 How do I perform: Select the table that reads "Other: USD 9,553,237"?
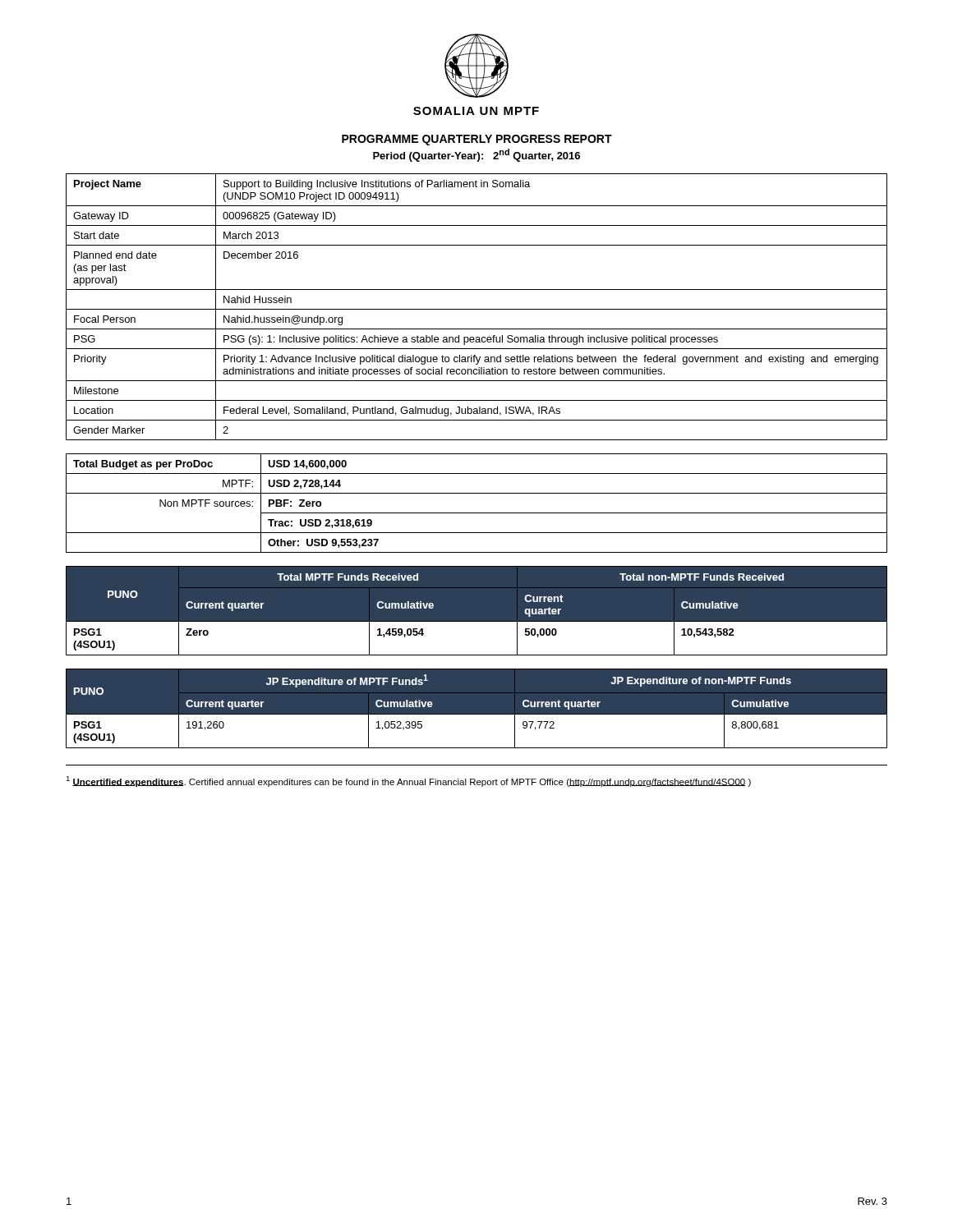click(x=476, y=503)
